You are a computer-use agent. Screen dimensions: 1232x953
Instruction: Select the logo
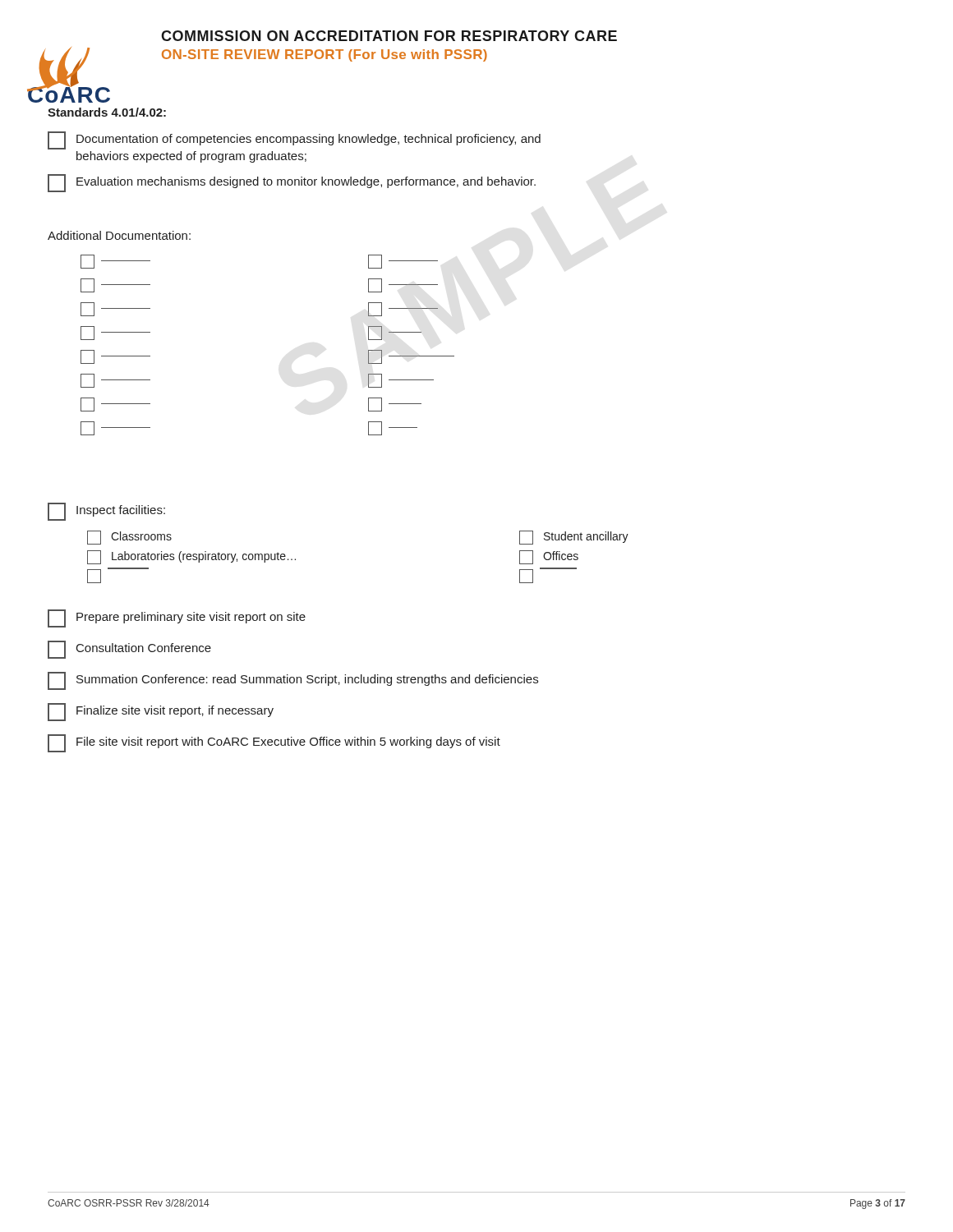point(84,65)
